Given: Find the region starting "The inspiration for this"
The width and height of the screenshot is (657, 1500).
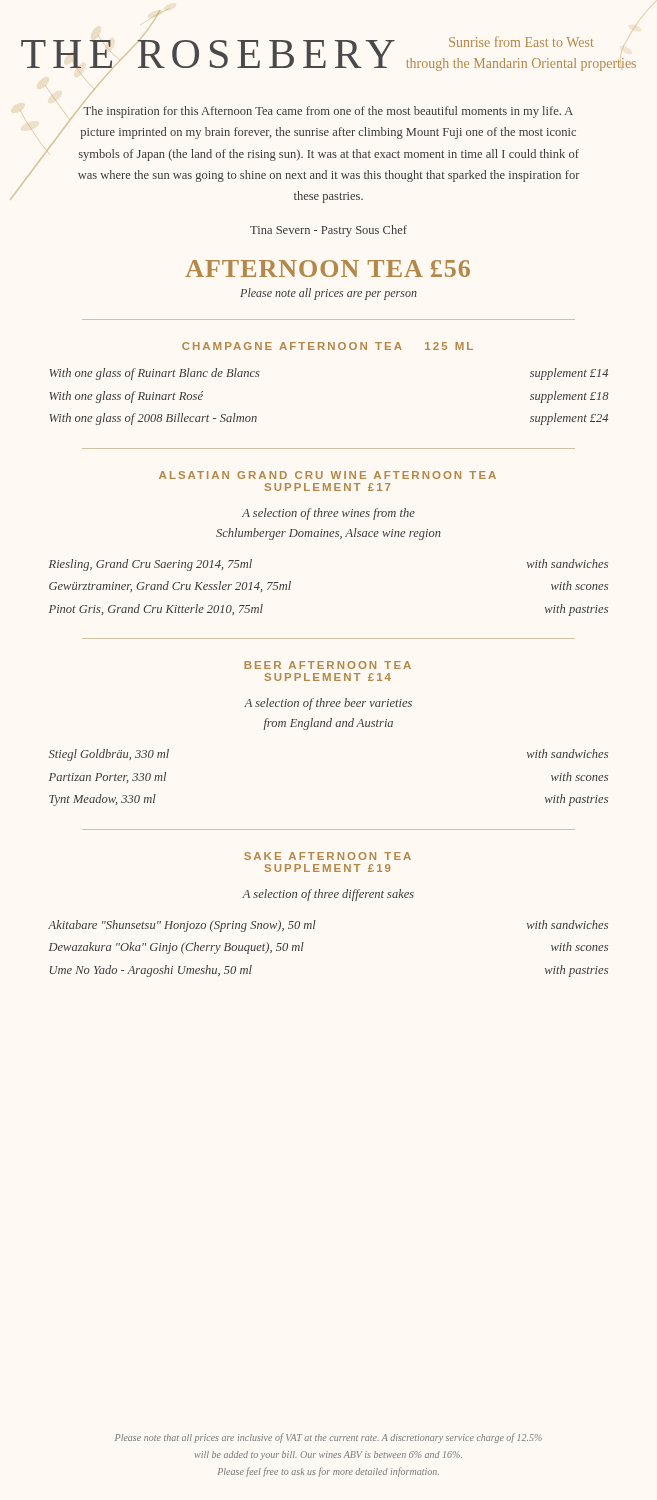Looking at the screenshot, I should coord(328,154).
